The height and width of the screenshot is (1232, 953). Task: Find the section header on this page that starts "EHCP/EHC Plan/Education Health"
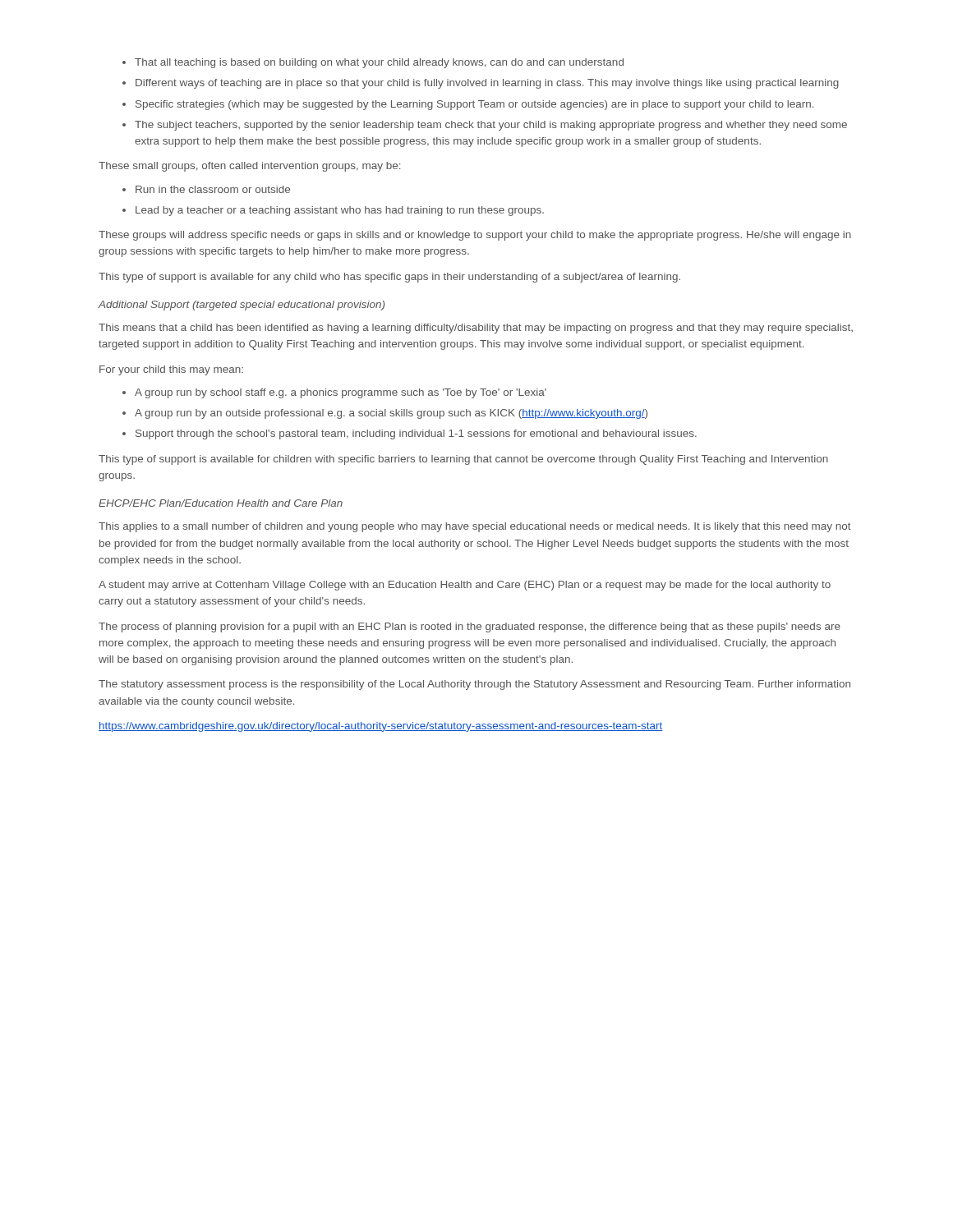point(221,503)
